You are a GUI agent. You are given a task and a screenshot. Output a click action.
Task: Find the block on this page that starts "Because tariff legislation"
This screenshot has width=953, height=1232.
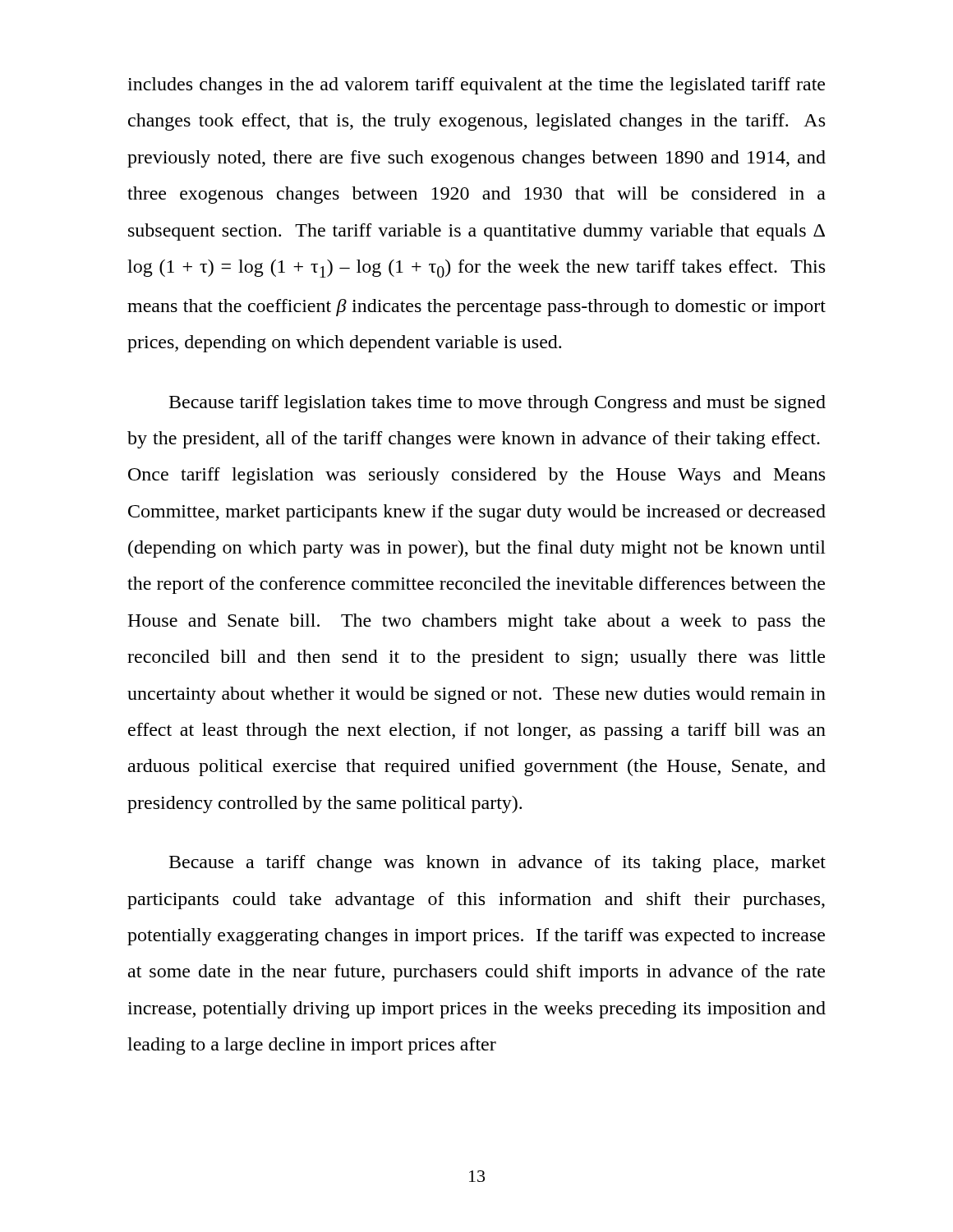pos(497,404)
